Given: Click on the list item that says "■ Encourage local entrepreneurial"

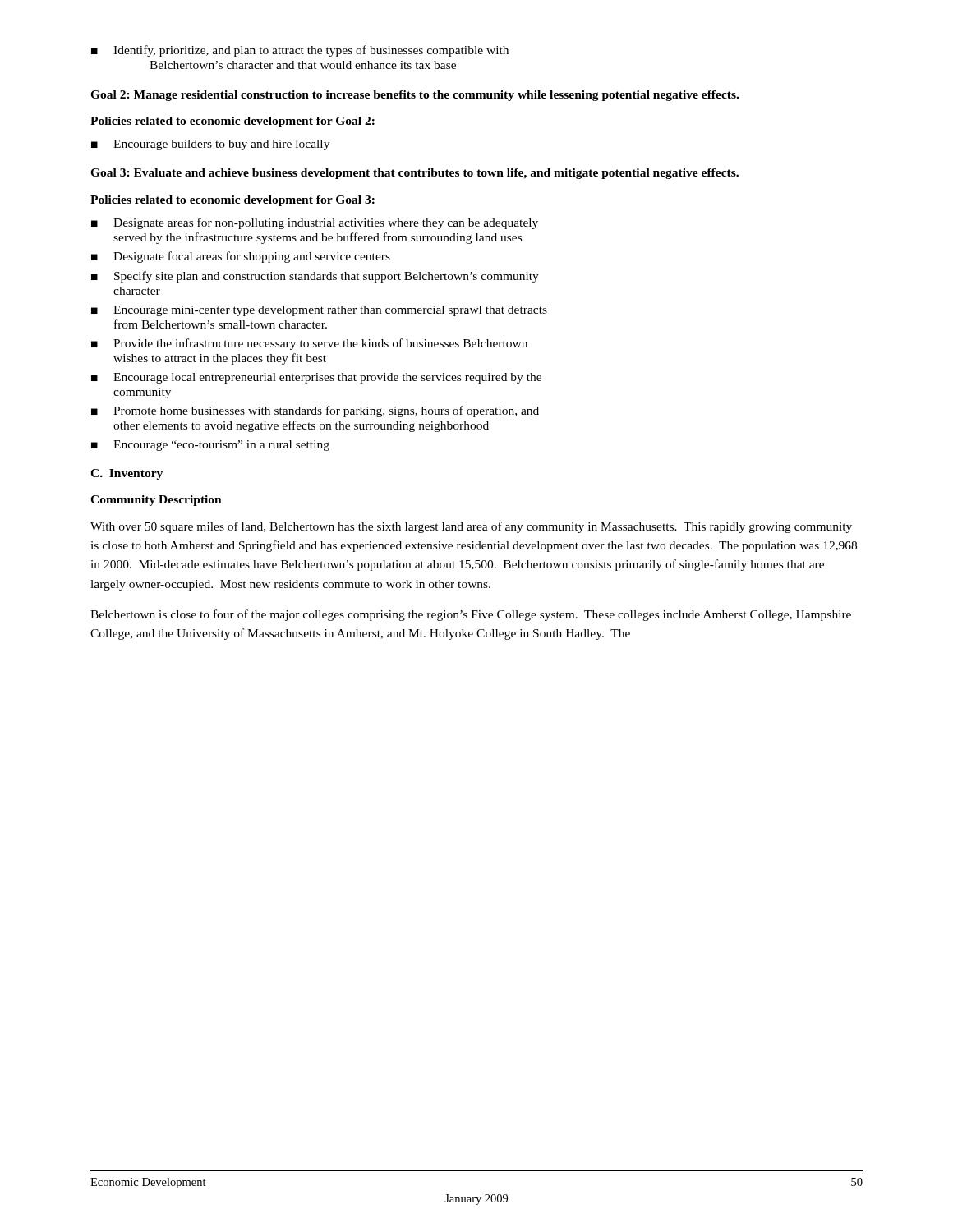Looking at the screenshot, I should (x=316, y=384).
